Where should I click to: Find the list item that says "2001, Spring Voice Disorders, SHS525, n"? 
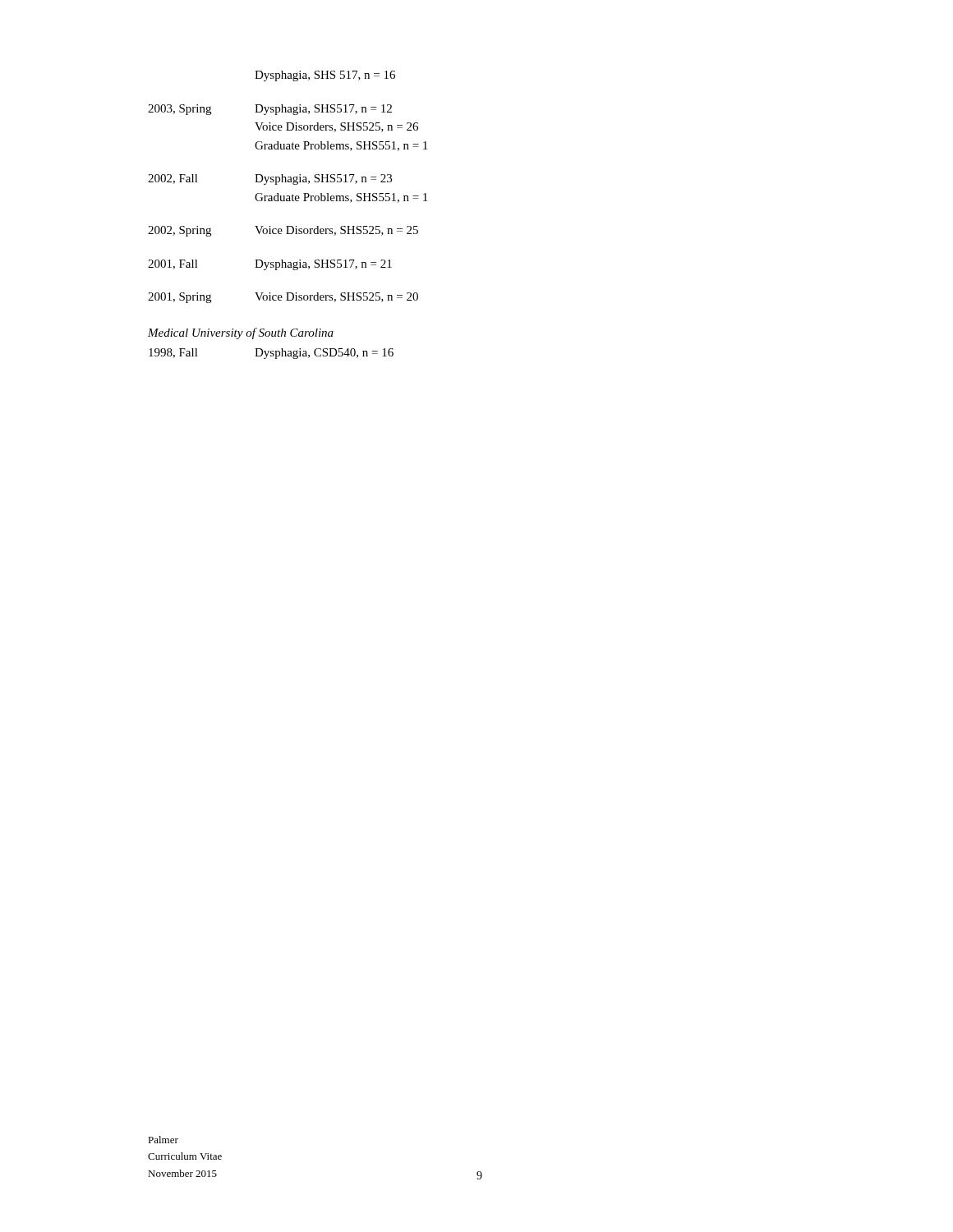[x=283, y=298]
